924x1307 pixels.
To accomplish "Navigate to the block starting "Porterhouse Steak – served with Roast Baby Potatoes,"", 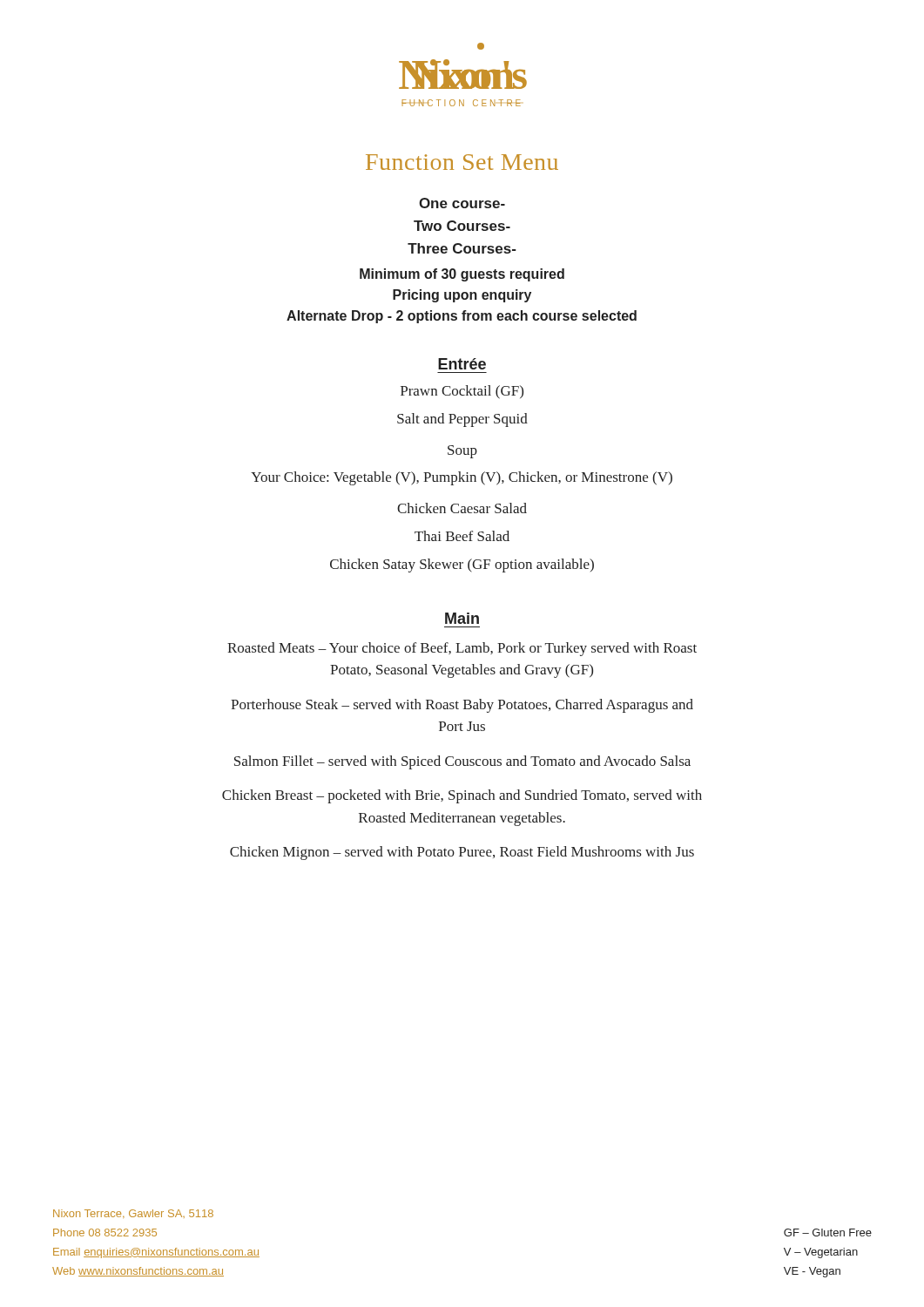I will 462,715.
